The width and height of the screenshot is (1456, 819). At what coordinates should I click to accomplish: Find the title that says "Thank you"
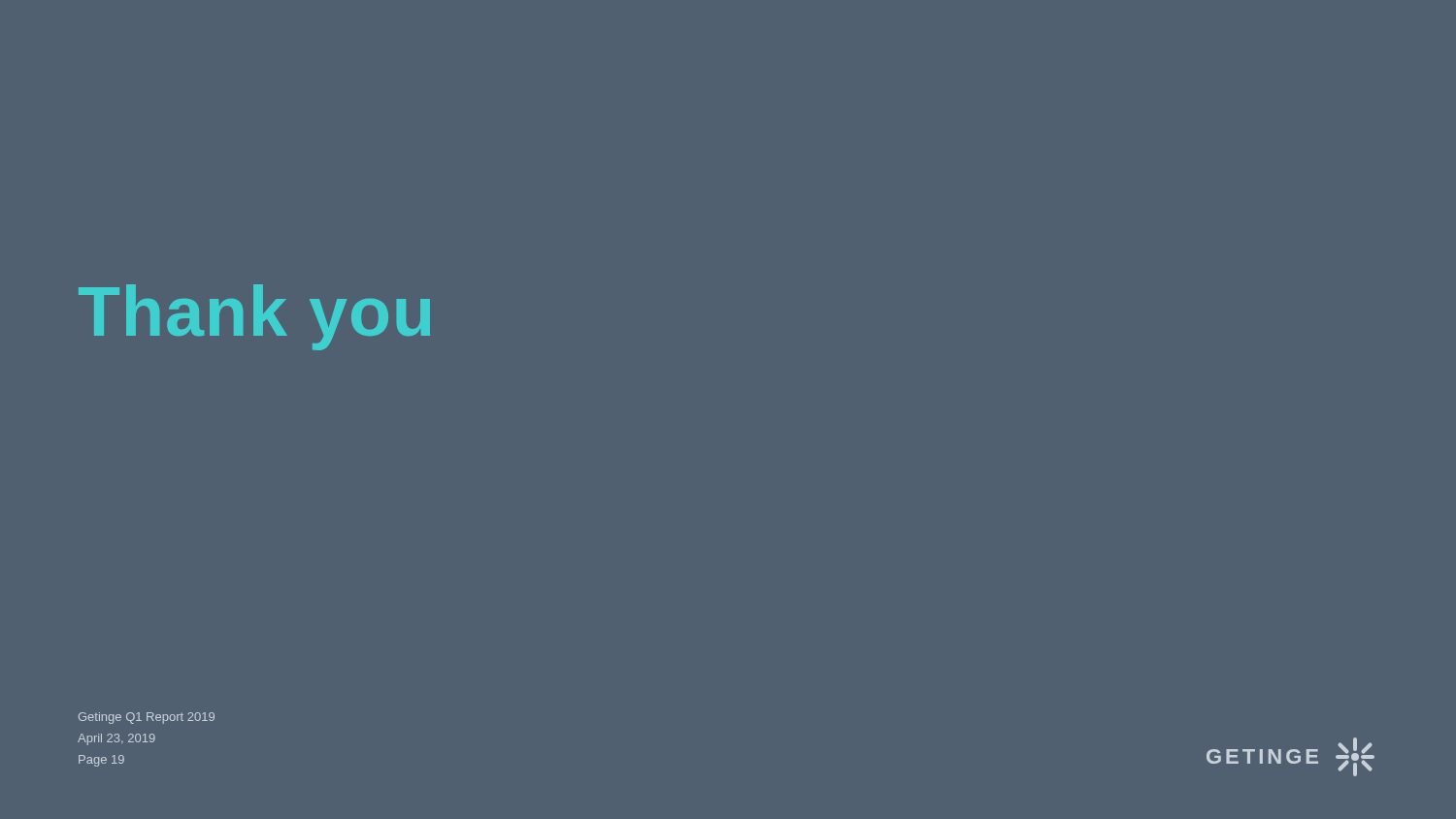(257, 311)
